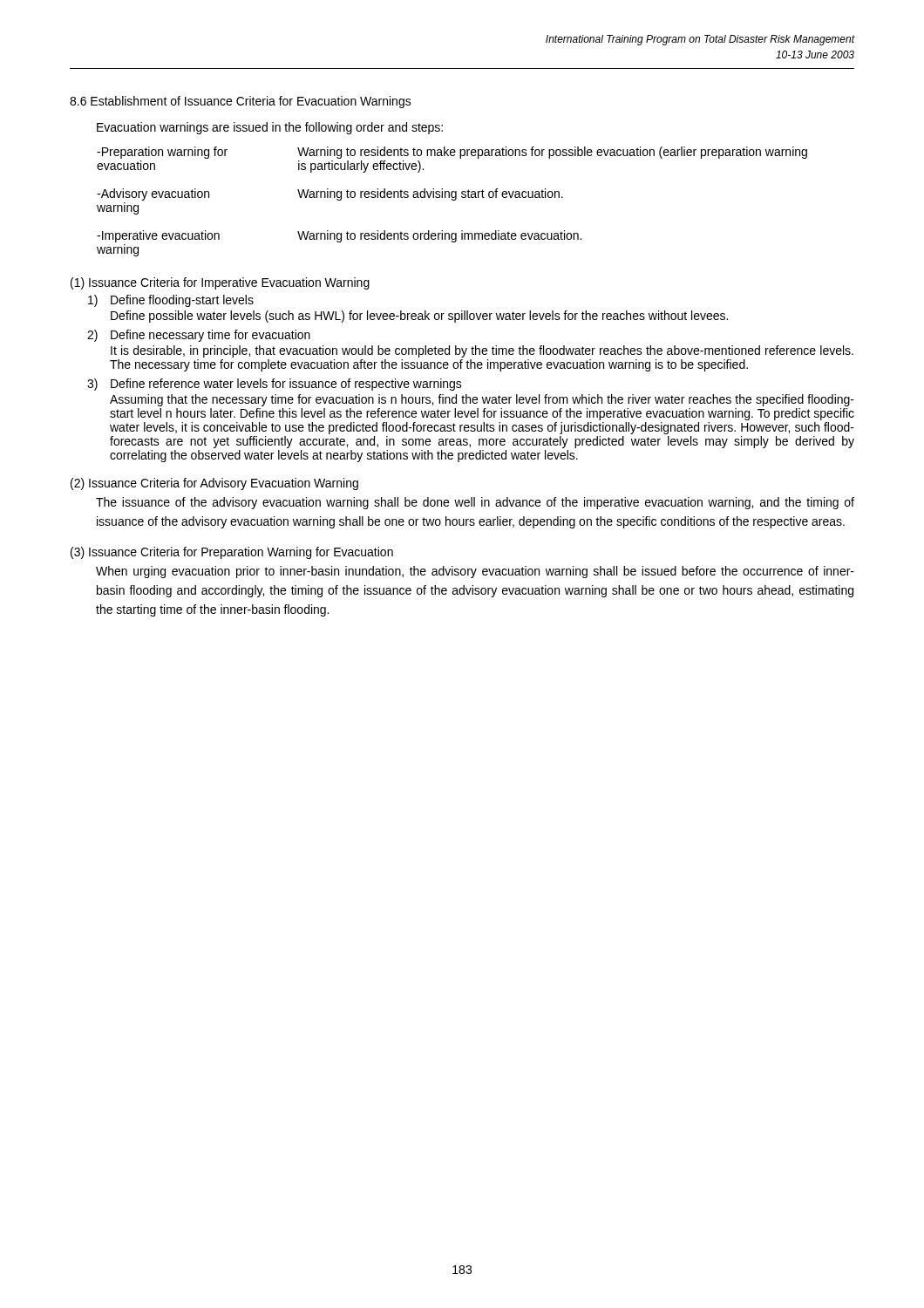Select the region starting "-Imperative evacuationwarning Warning to residents ordering immediate"
Image resolution: width=924 pixels, height=1308 pixels.
coord(453,242)
